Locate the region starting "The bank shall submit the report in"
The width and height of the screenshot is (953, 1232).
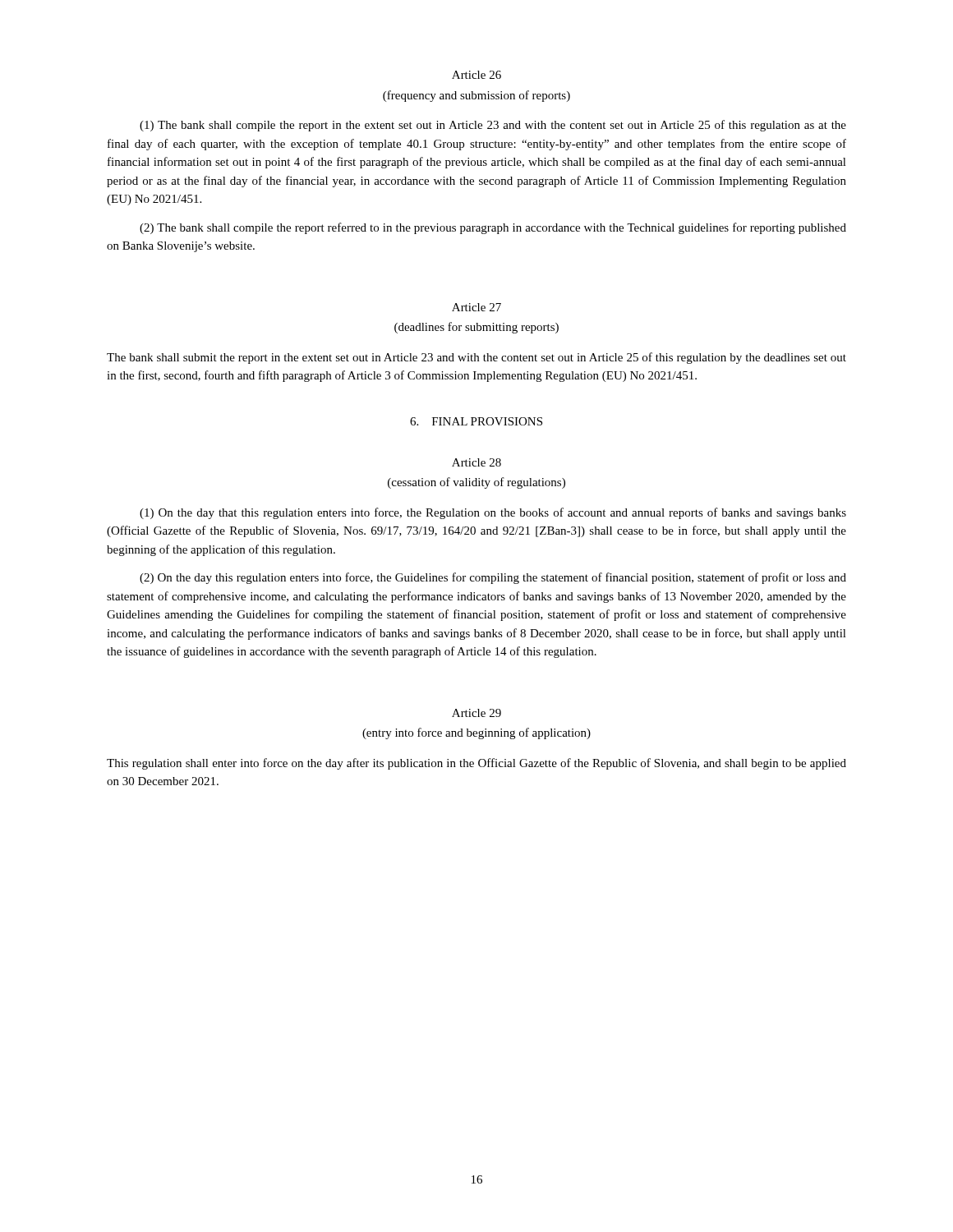click(x=476, y=366)
